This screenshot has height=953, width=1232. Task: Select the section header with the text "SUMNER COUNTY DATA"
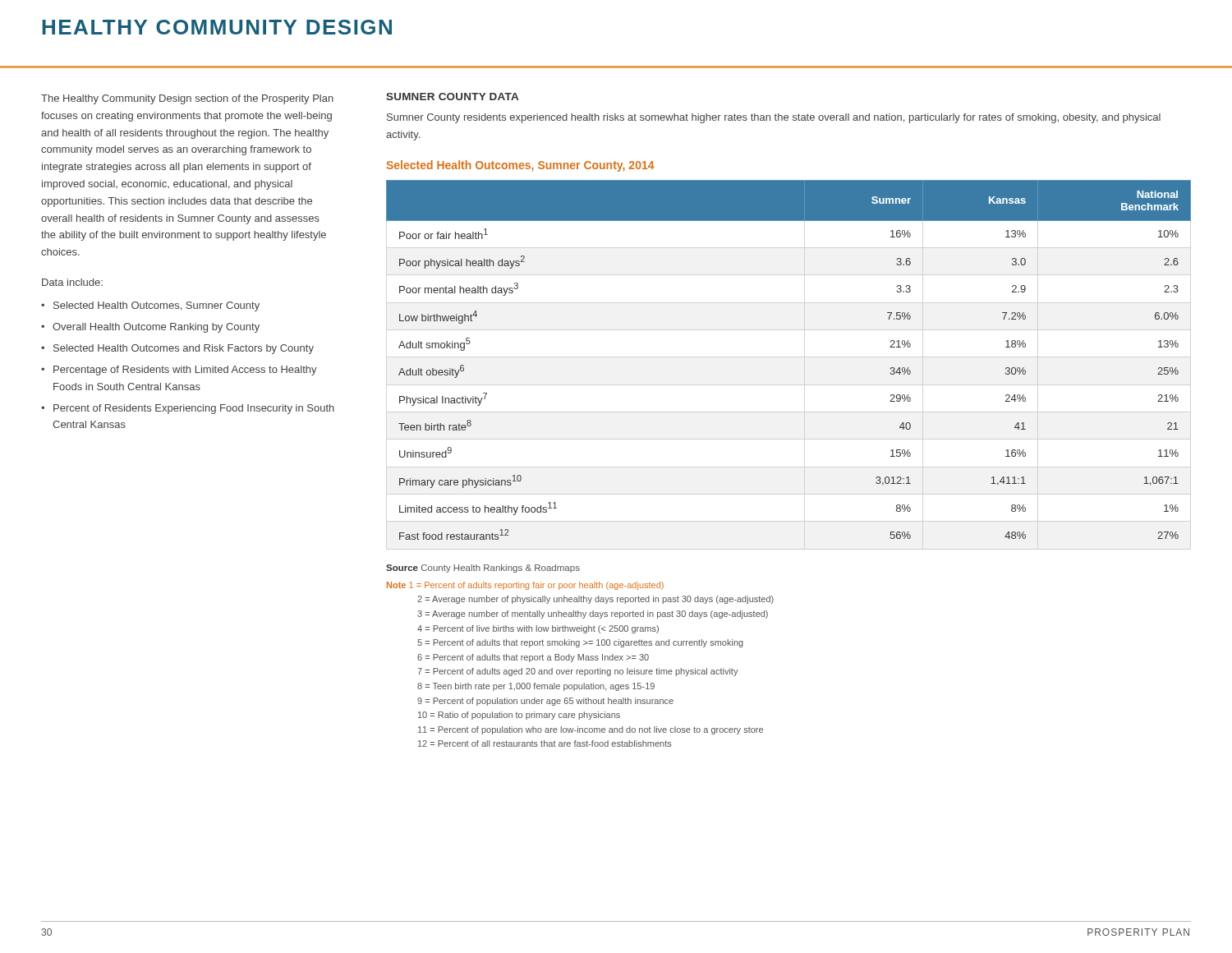(452, 97)
